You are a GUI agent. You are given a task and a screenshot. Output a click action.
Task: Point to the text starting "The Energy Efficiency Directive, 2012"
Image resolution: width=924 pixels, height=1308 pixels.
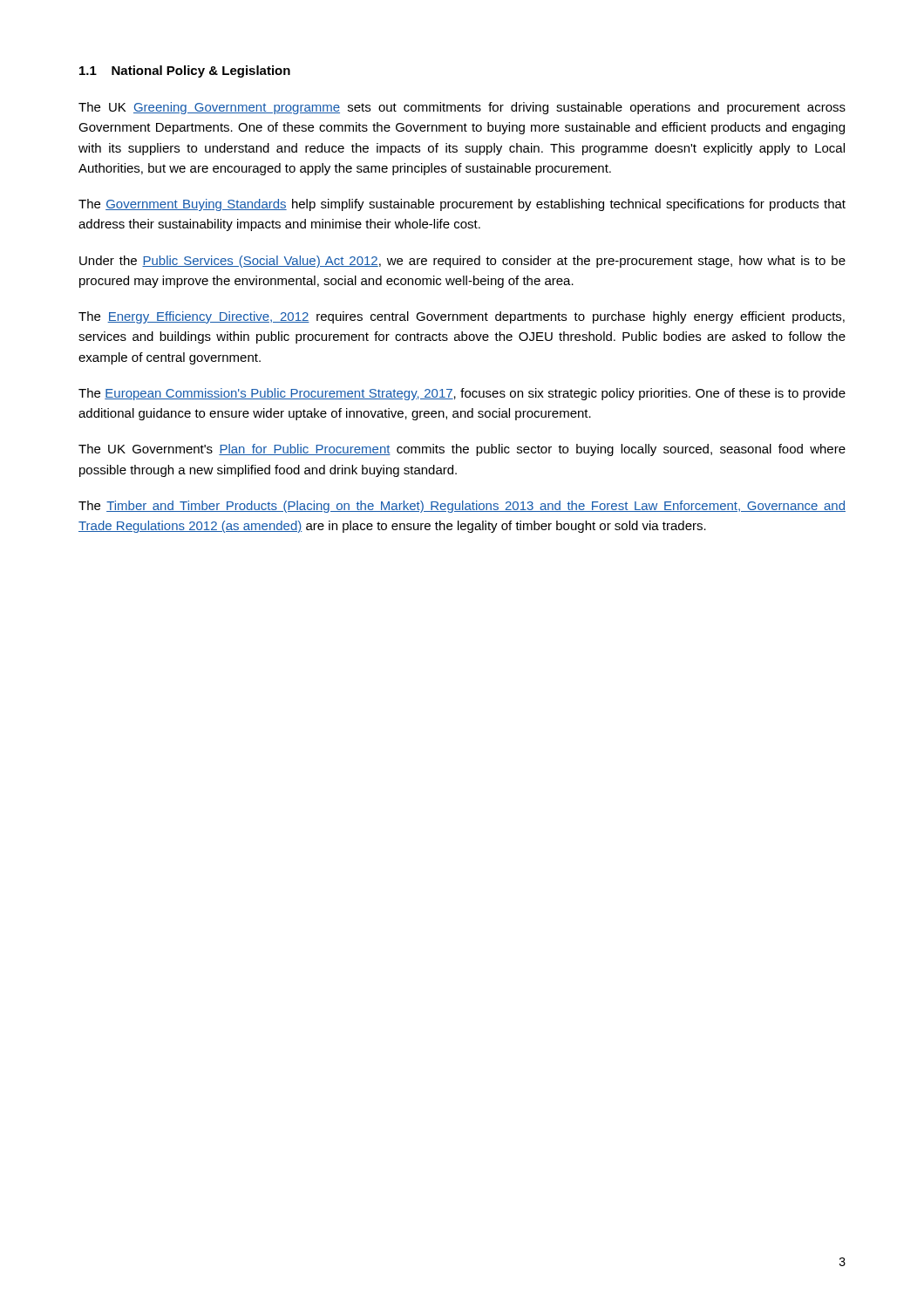click(x=462, y=336)
